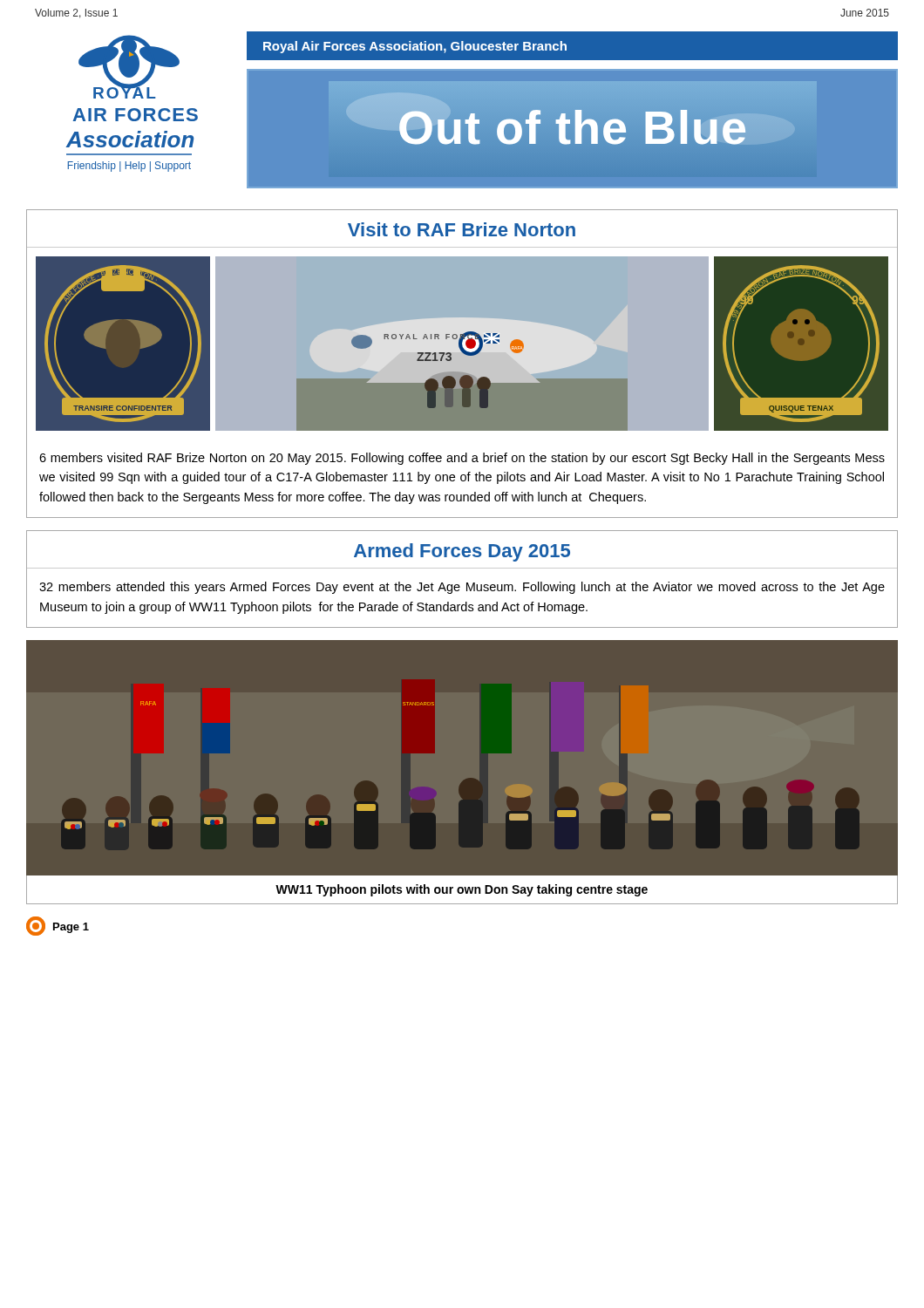The width and height of the screenshot is (924, 1308).
Task: Find the block on this page that starts "32 members attended this years"
Action: click(x=462, y=597)
